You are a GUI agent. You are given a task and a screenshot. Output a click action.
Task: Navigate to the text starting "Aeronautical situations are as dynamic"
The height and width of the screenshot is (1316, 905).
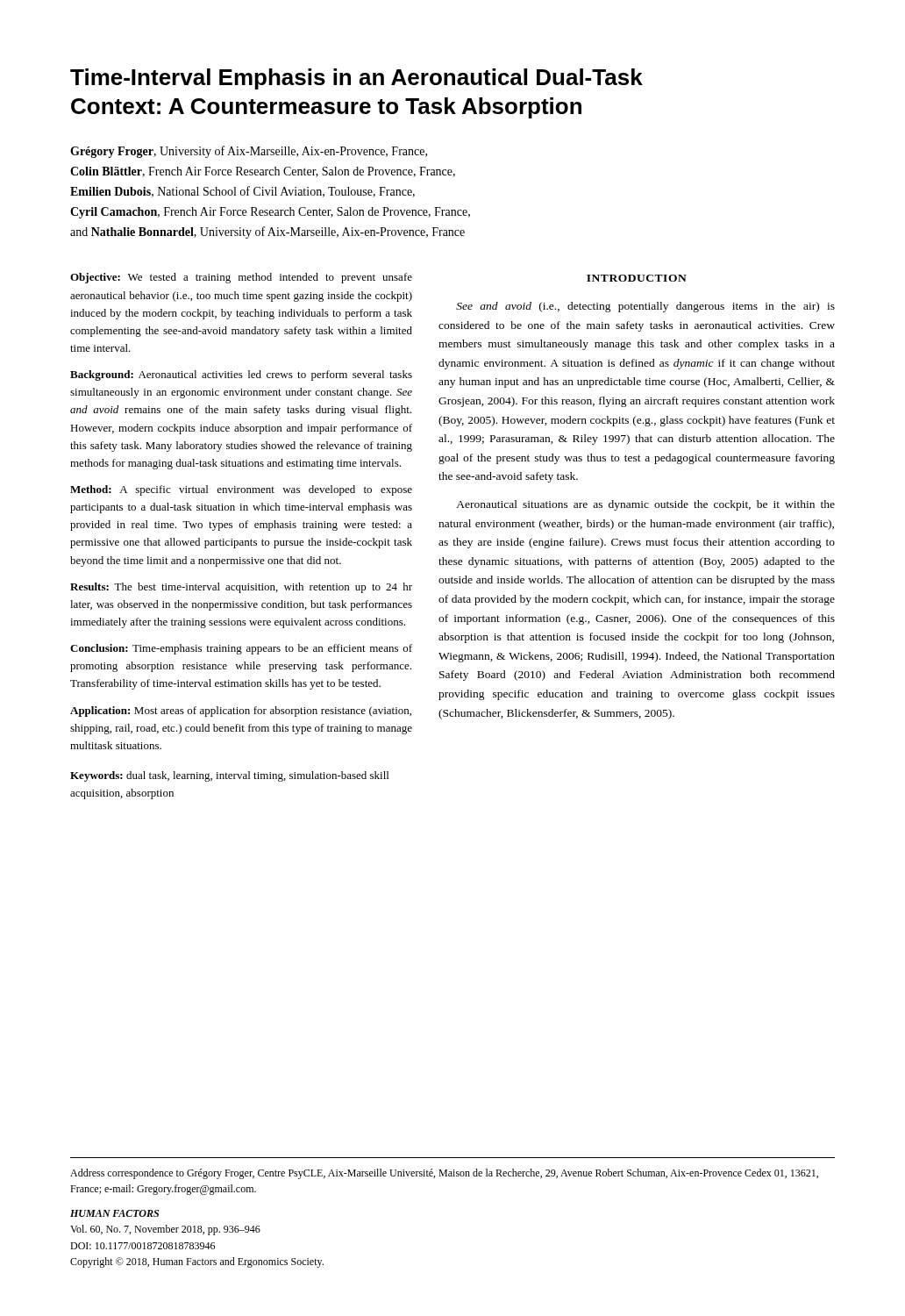(637, 608)
